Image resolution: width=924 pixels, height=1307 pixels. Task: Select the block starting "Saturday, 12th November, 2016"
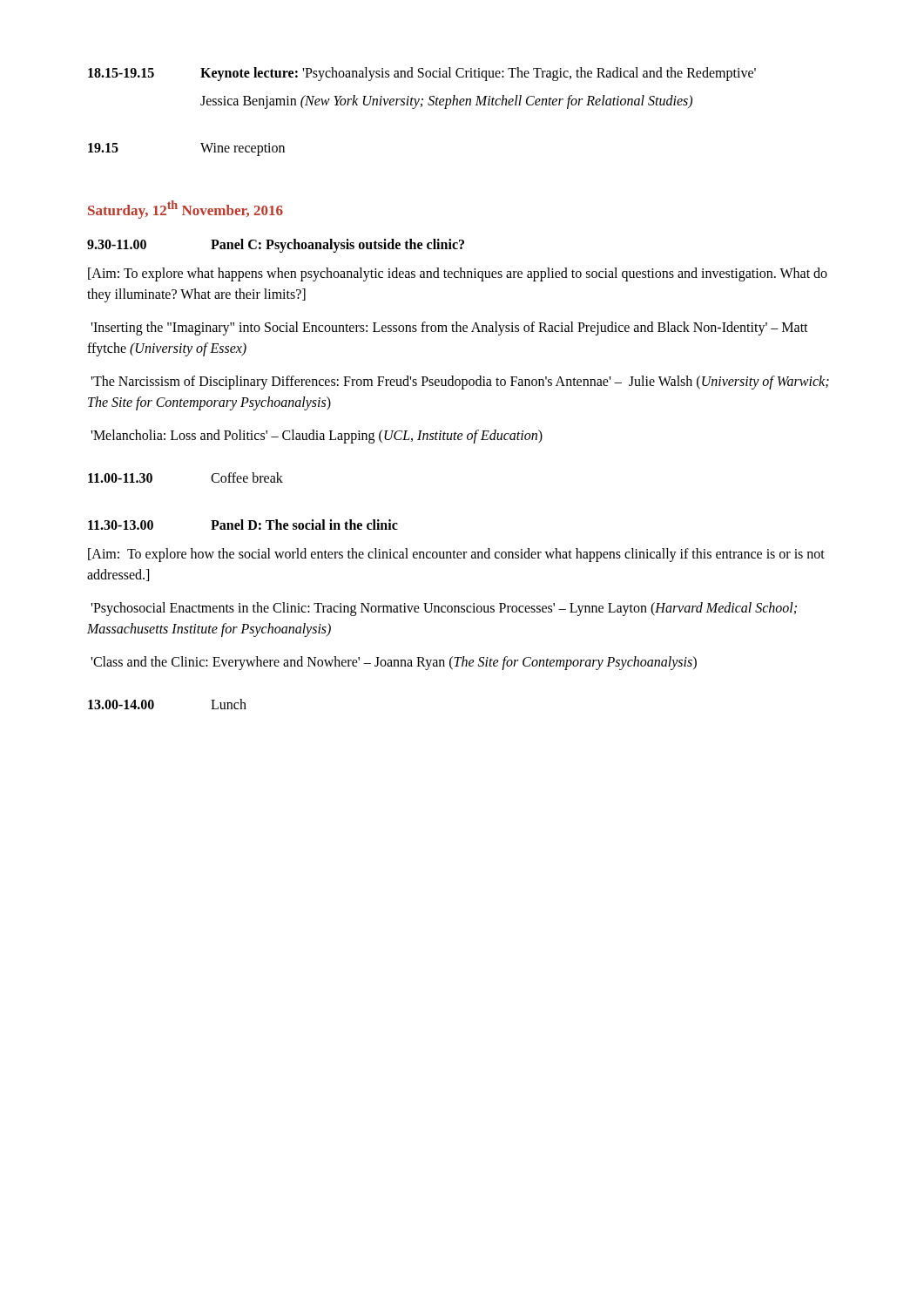pos(185,208)
